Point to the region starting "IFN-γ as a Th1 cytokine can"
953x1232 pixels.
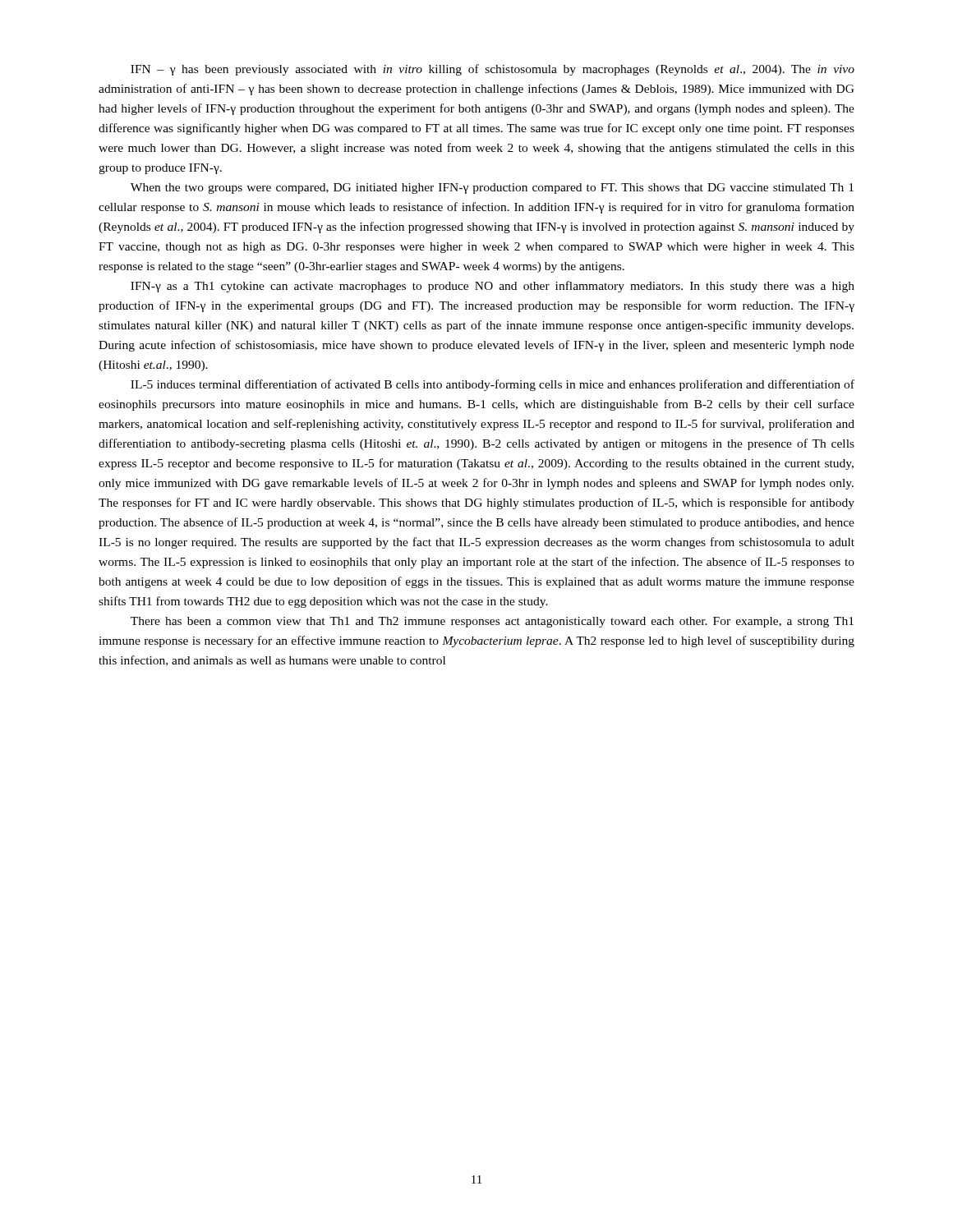point(476,325)
